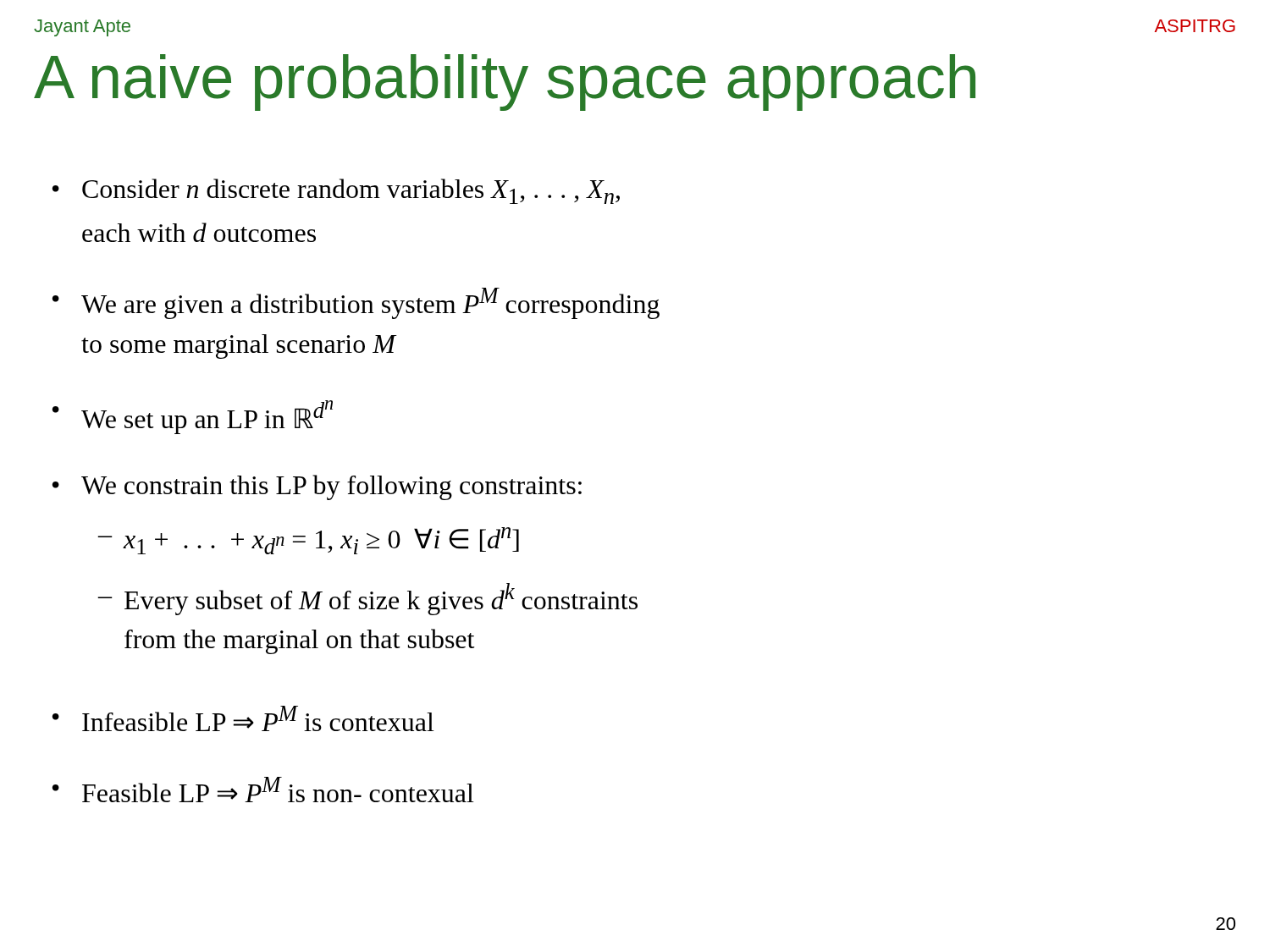Viewport: 1270px width, 952px height.
Task: Find the list item that says "– x1 +"
Action: click(309, 539)
